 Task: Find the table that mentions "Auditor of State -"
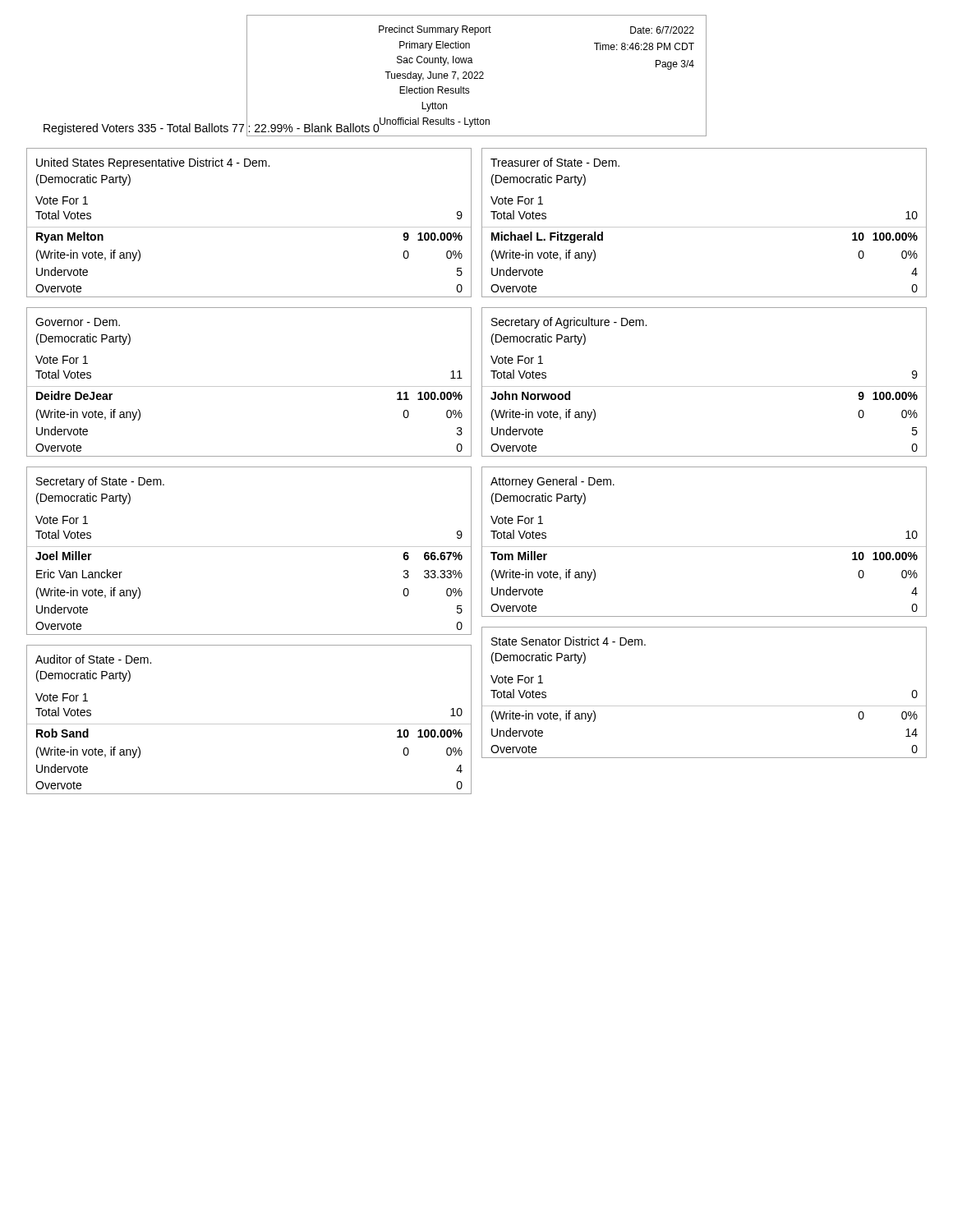[x=249, y=719]
